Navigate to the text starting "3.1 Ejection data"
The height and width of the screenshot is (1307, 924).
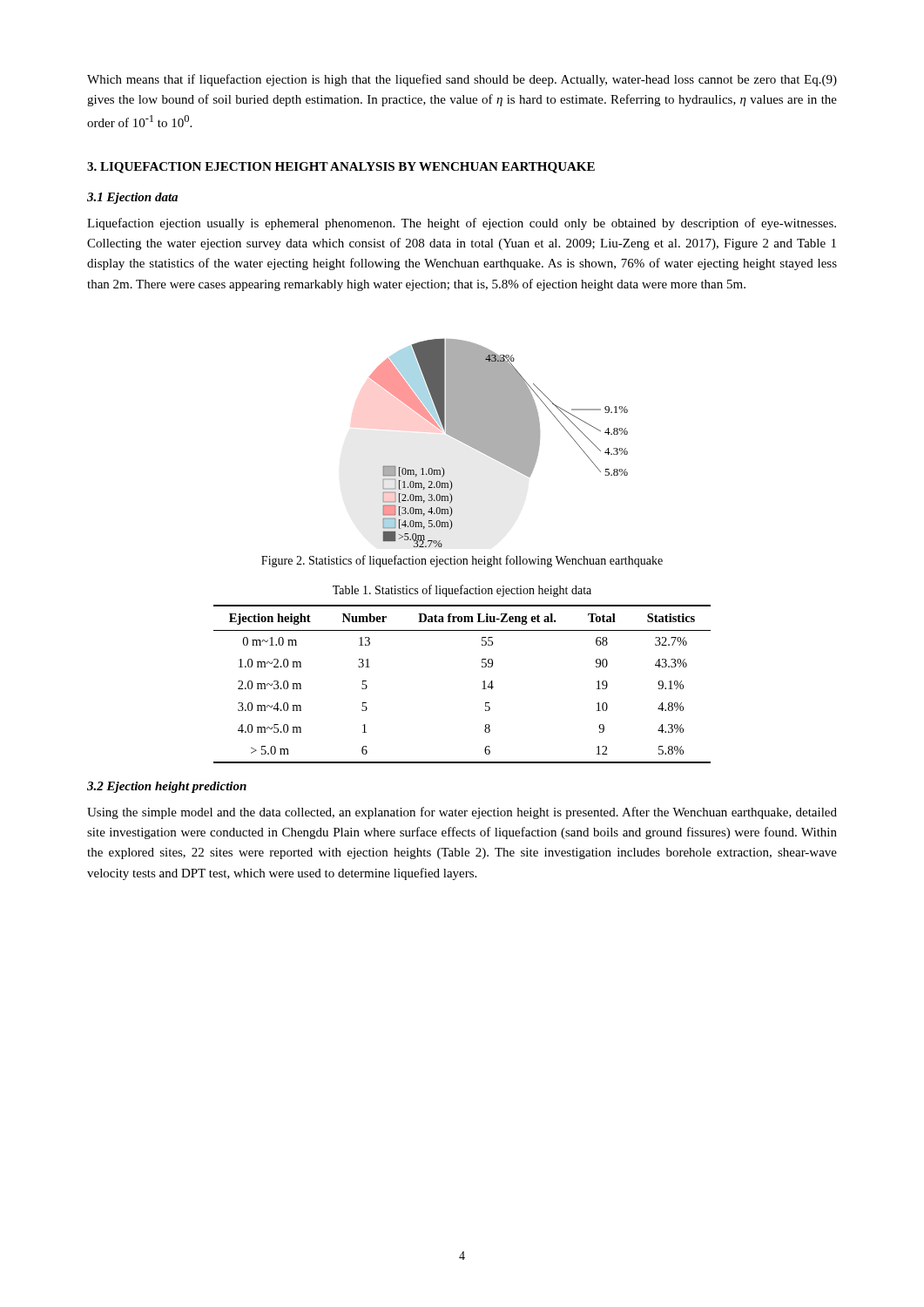[x=133, y=197]
